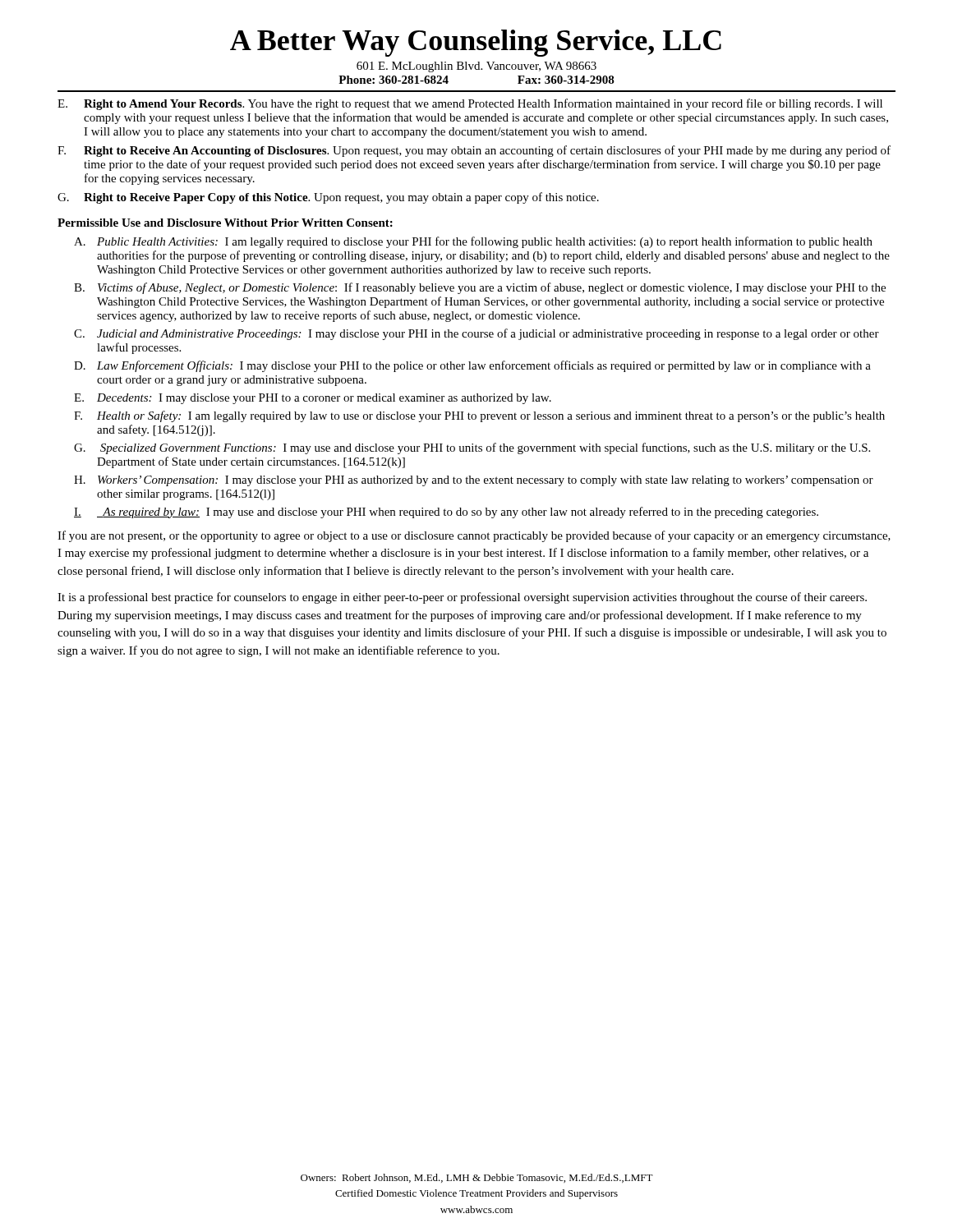Point to the block starting "G. Specialized Government Functions: I"

[x=485, y=455]
